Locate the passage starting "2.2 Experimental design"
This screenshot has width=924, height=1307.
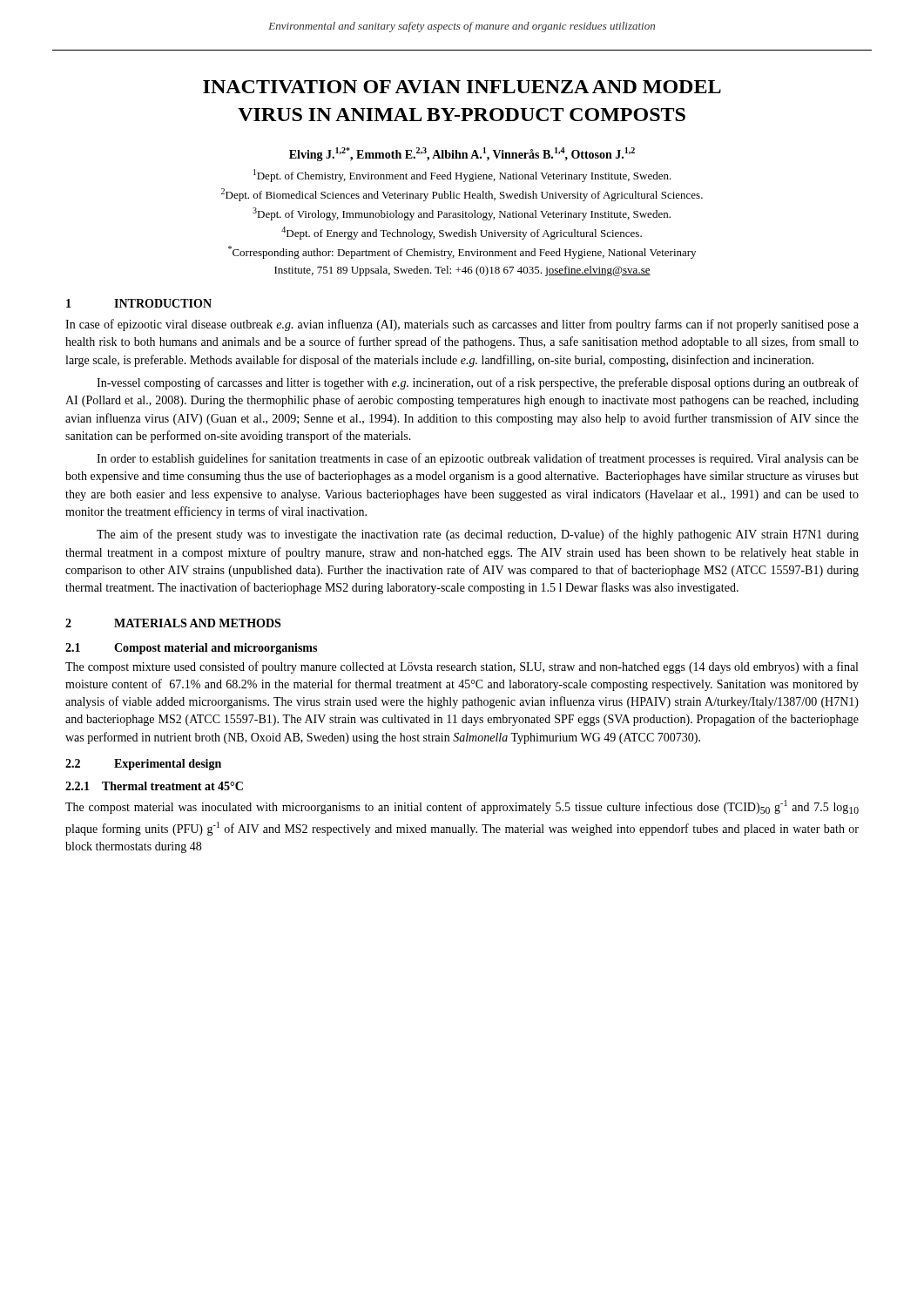point(143,764)
